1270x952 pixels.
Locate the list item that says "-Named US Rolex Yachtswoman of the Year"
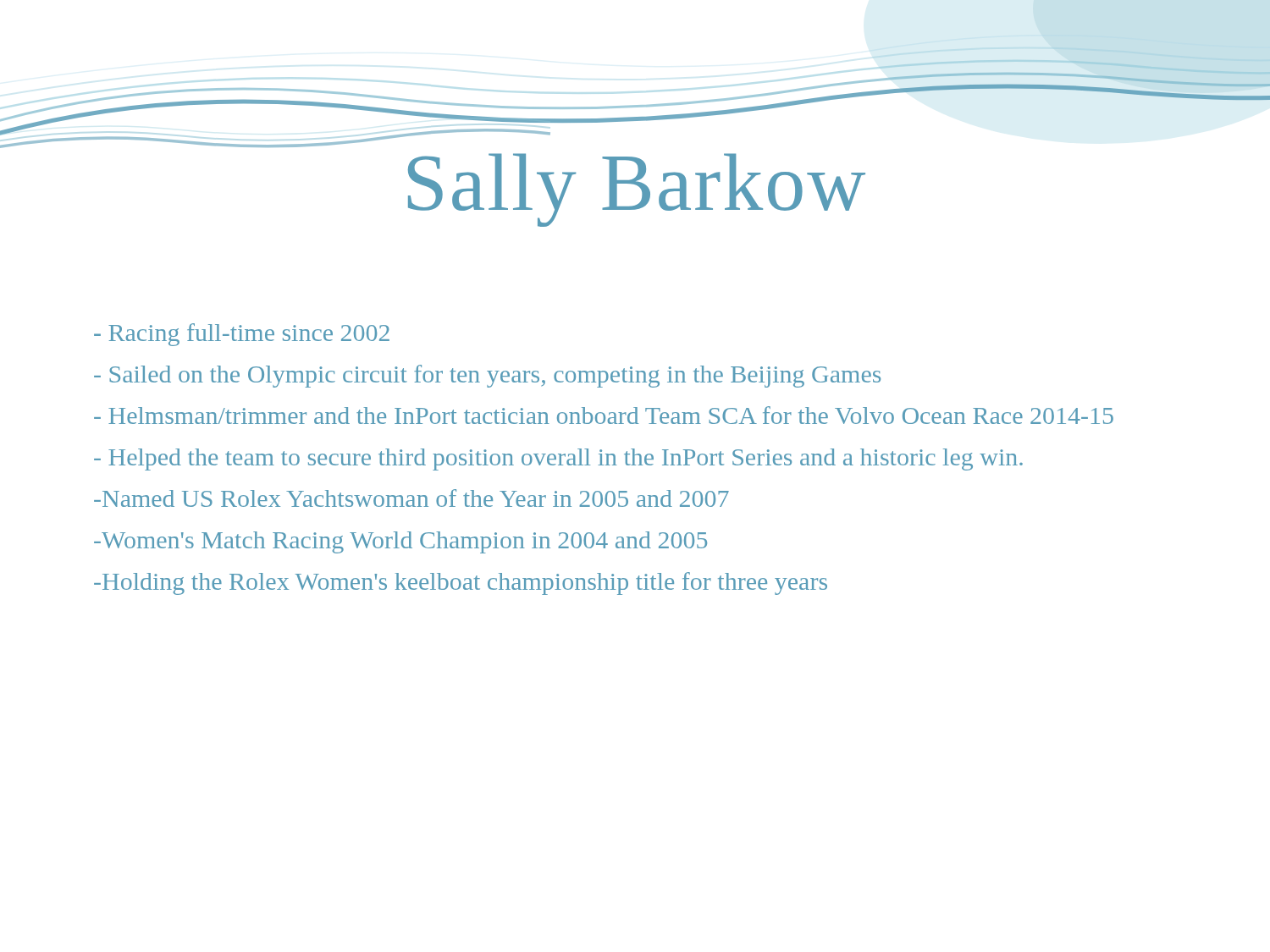411,498
